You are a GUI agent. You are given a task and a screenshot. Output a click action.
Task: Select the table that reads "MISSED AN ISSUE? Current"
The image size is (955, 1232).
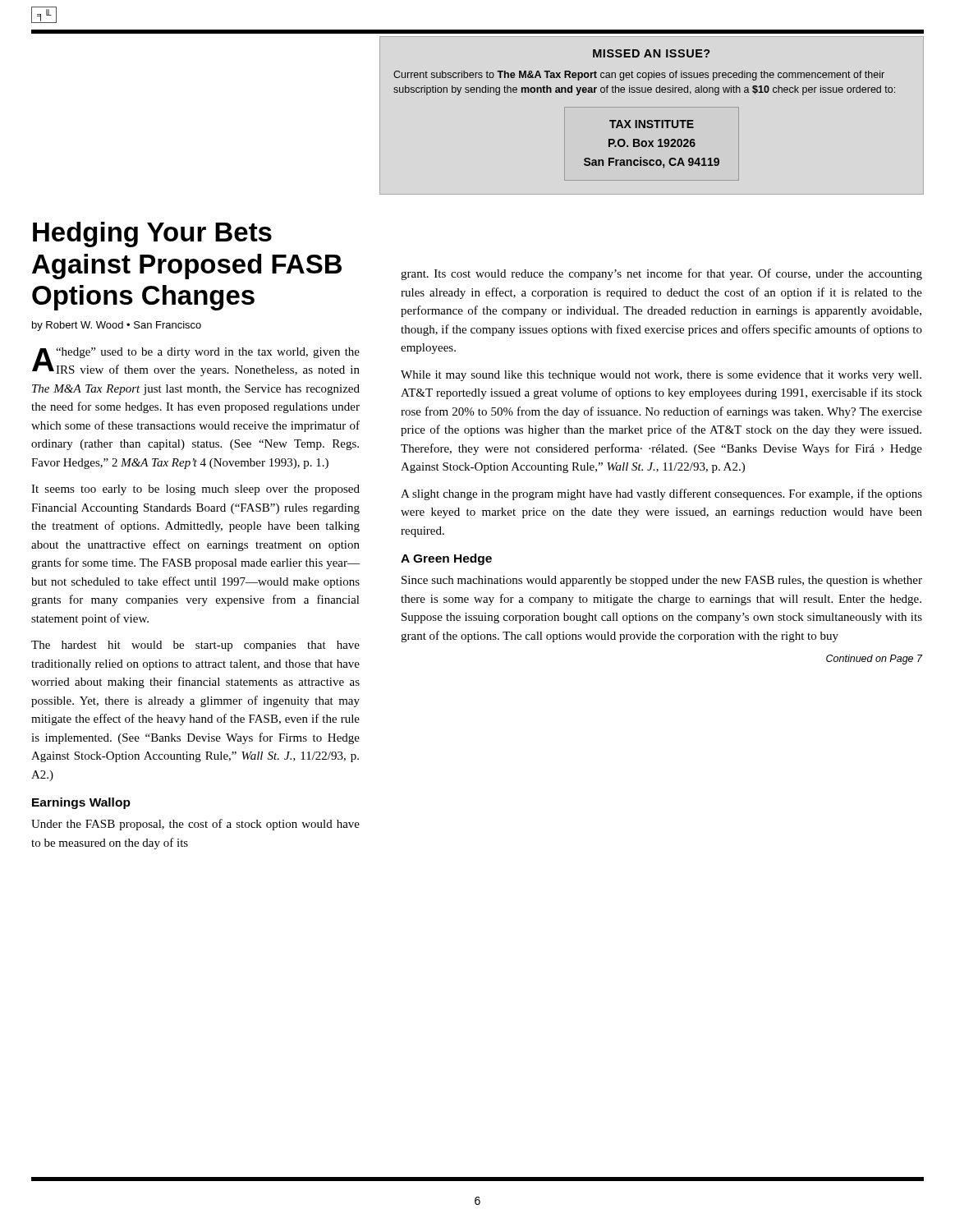(x=652, y=115)
